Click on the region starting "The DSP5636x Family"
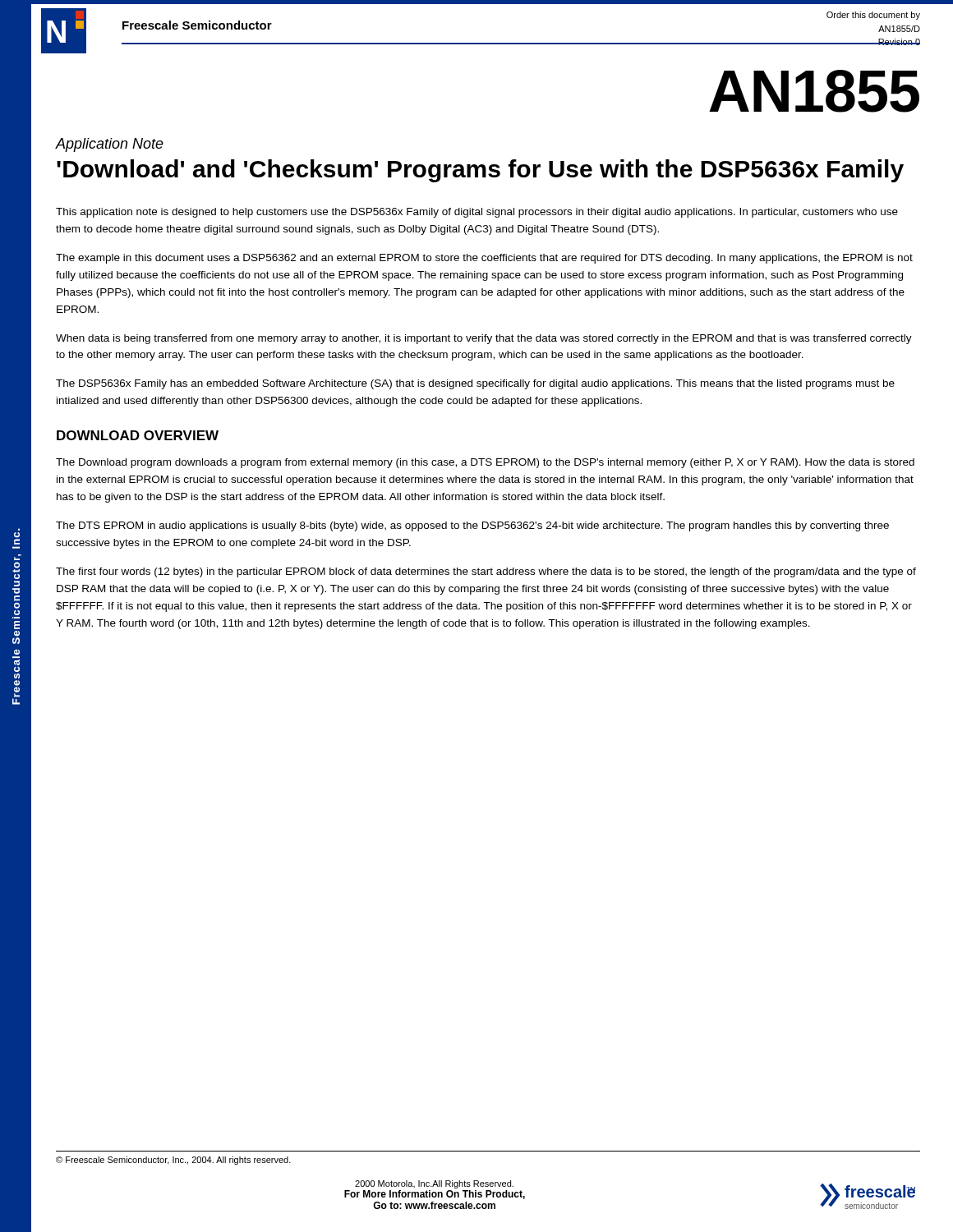The width and height of the screenshot is (953, 1232). 475,392
